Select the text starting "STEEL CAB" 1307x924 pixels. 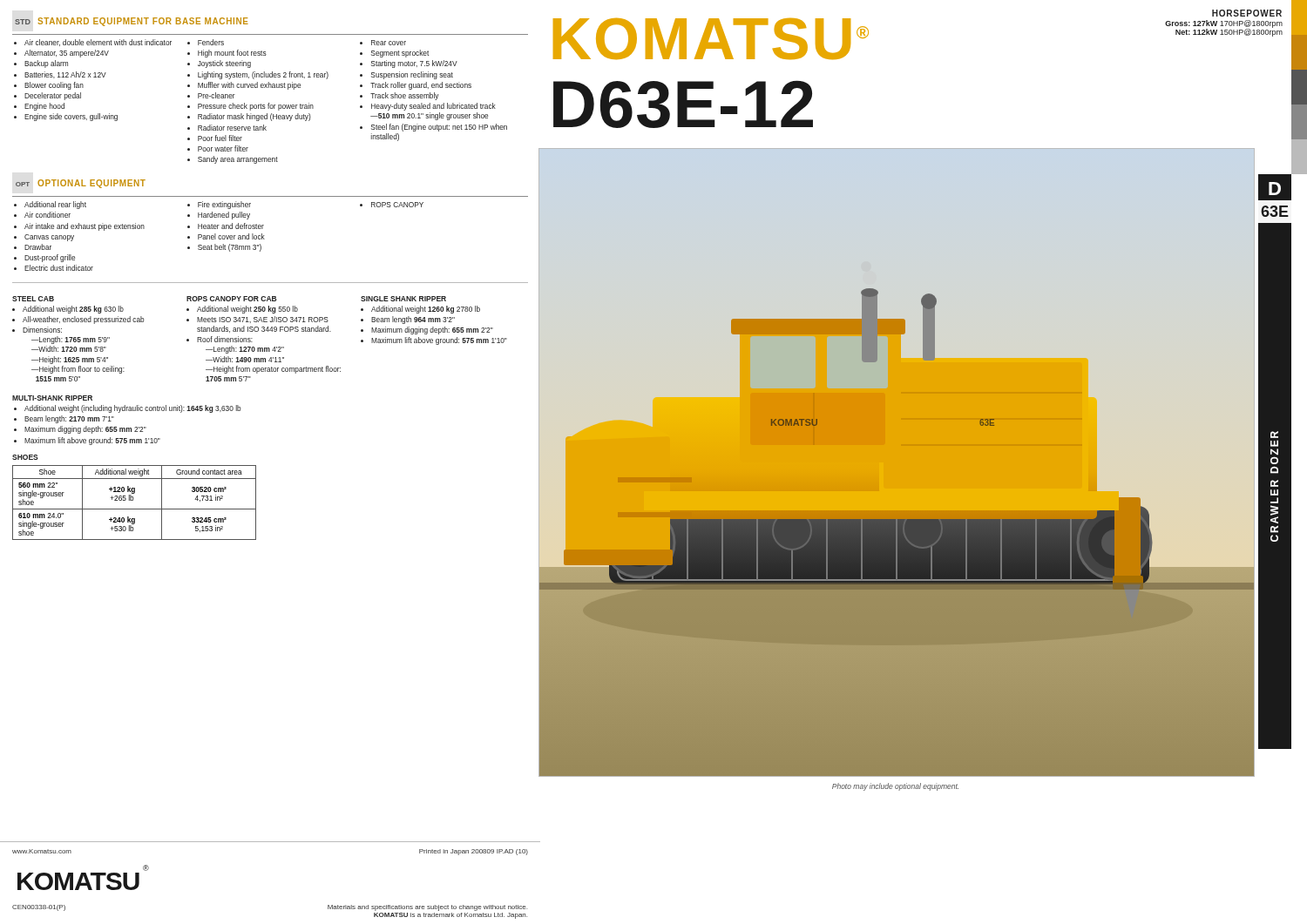(33, 298)
